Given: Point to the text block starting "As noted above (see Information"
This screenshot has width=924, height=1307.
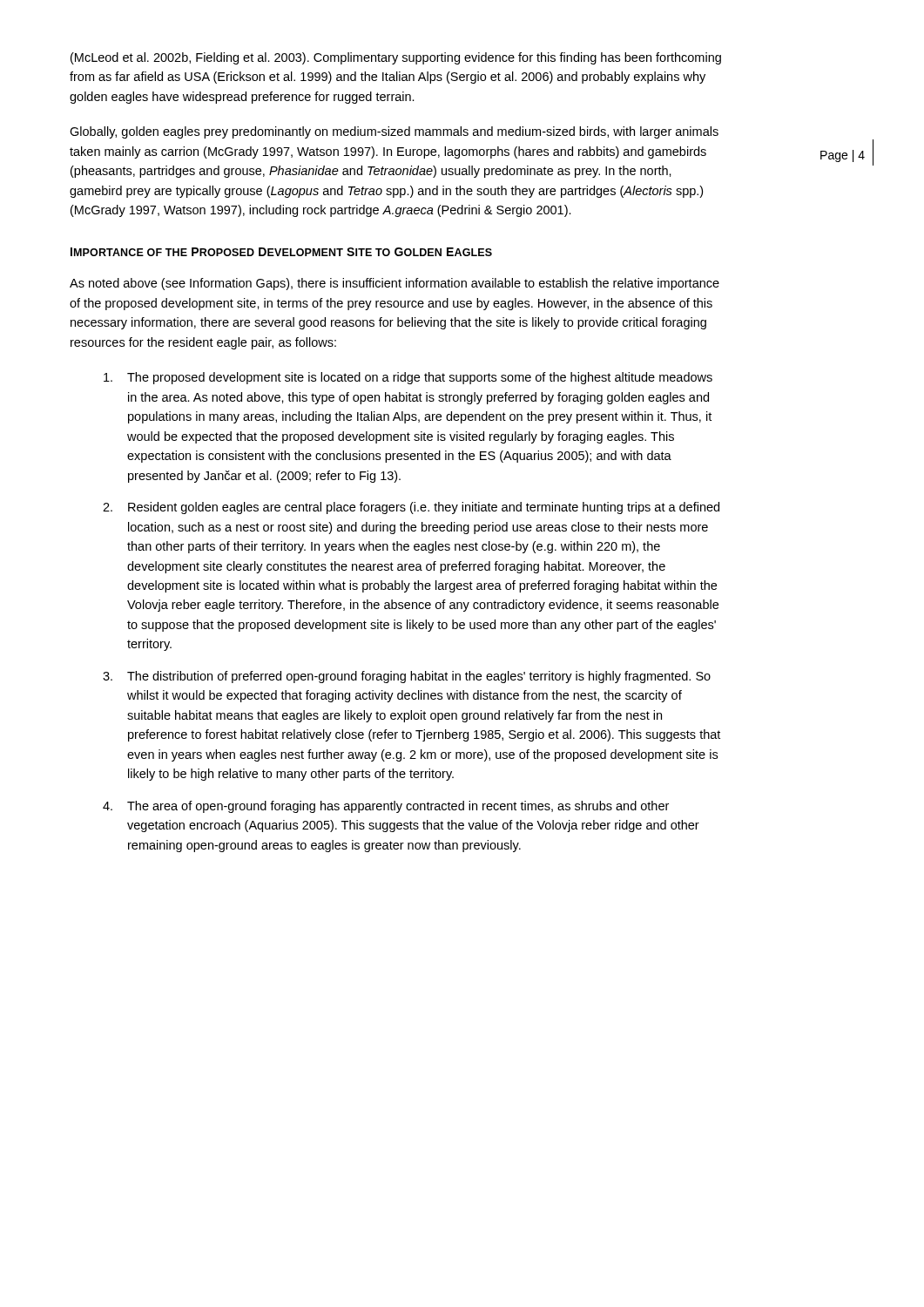Looking at the screenshot, I should pyautogui.click(x=395, y=313).
